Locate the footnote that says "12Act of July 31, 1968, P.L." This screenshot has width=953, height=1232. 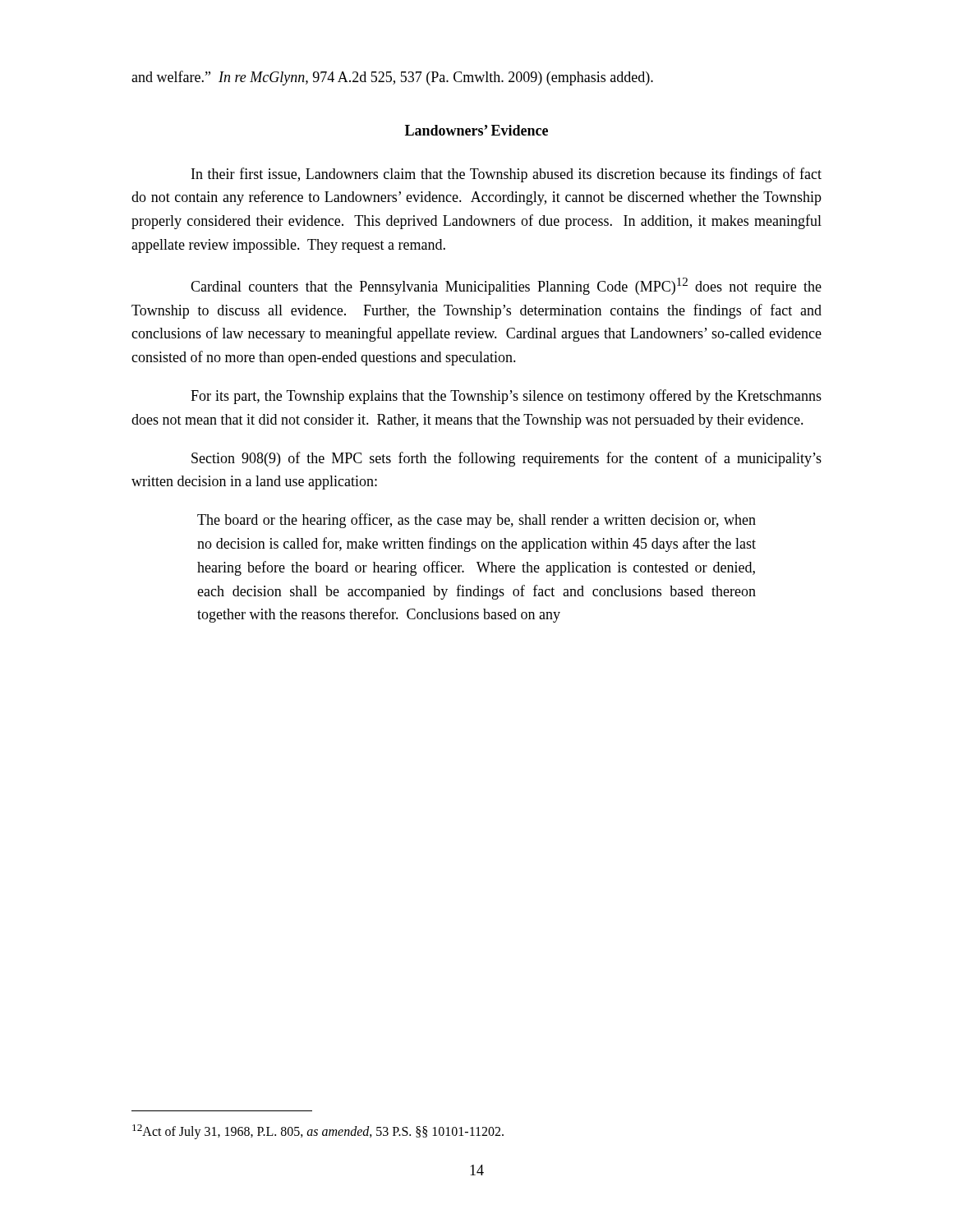pos(318,1130)
